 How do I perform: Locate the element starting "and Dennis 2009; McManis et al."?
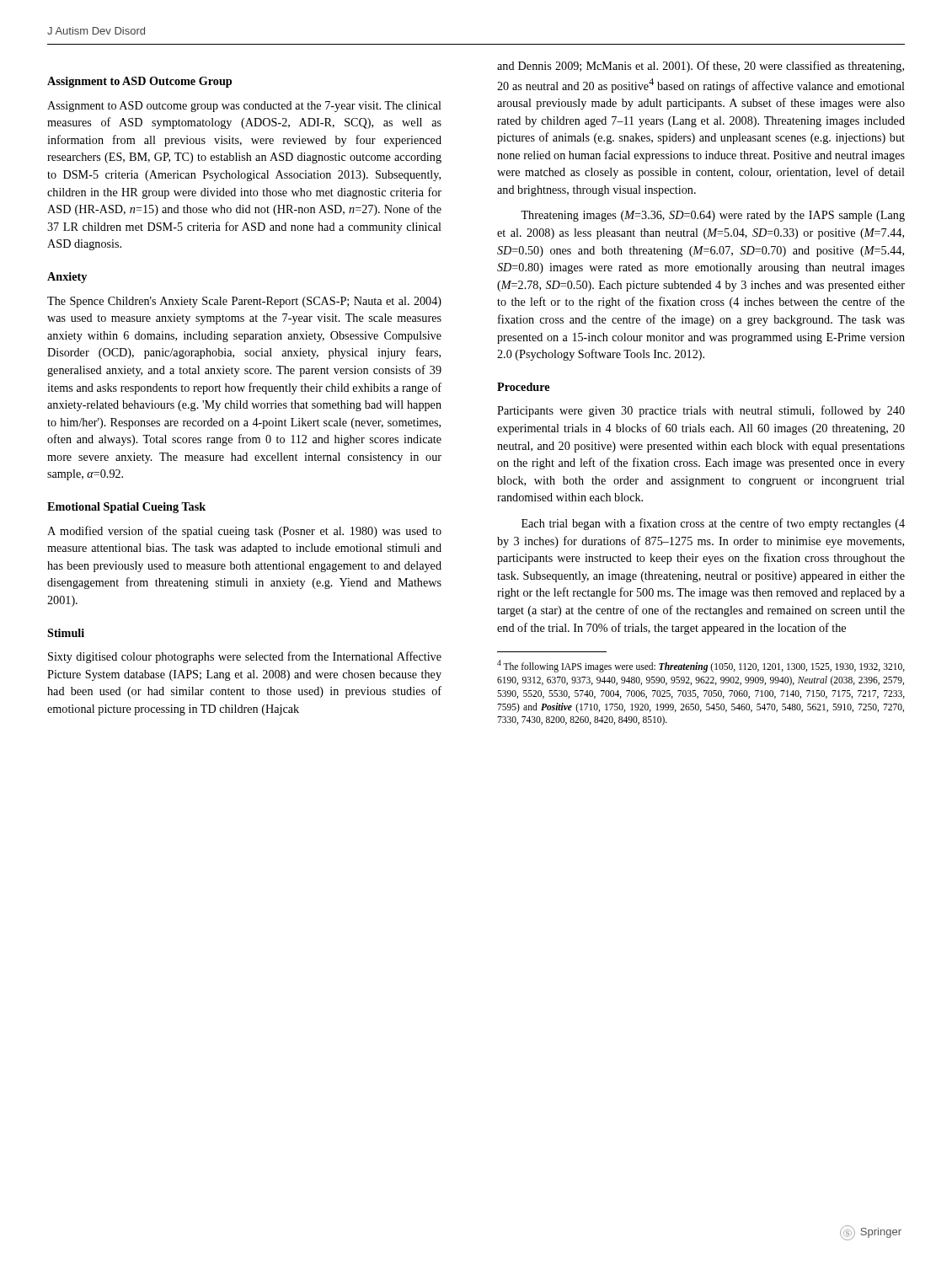(701, 210)
